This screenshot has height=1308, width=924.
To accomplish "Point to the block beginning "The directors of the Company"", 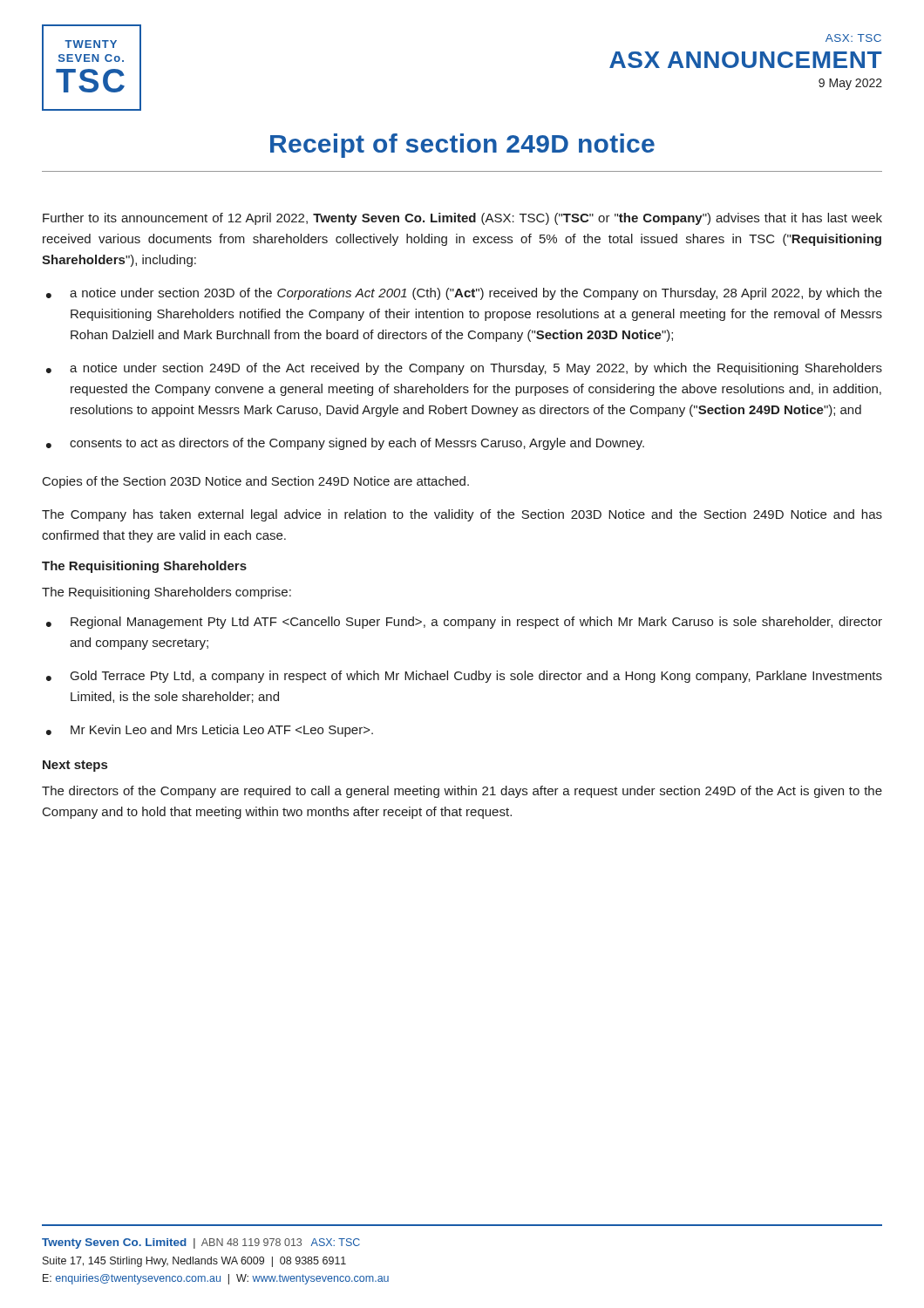I will click(462, 801).
